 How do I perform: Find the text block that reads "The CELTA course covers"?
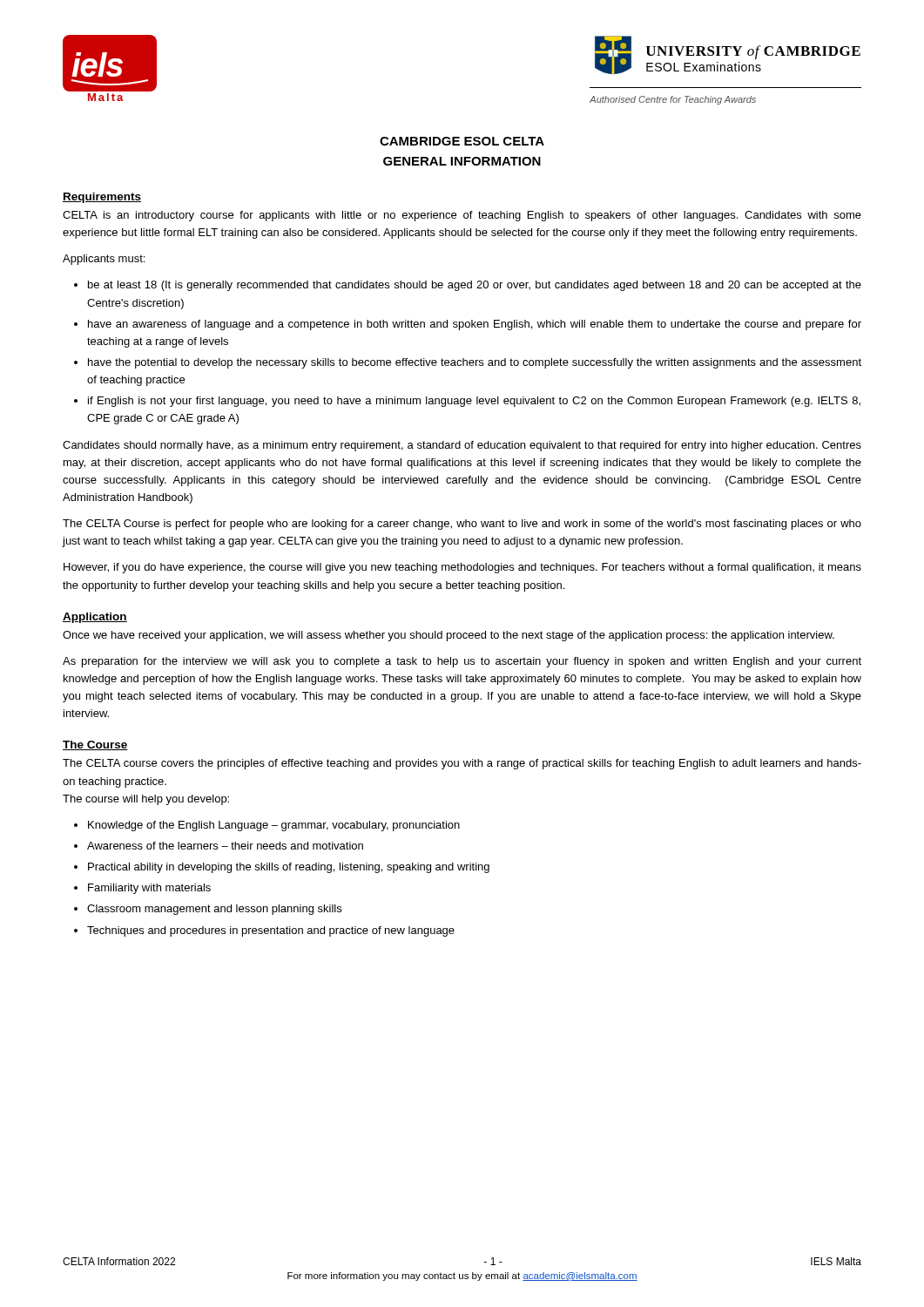462,764
